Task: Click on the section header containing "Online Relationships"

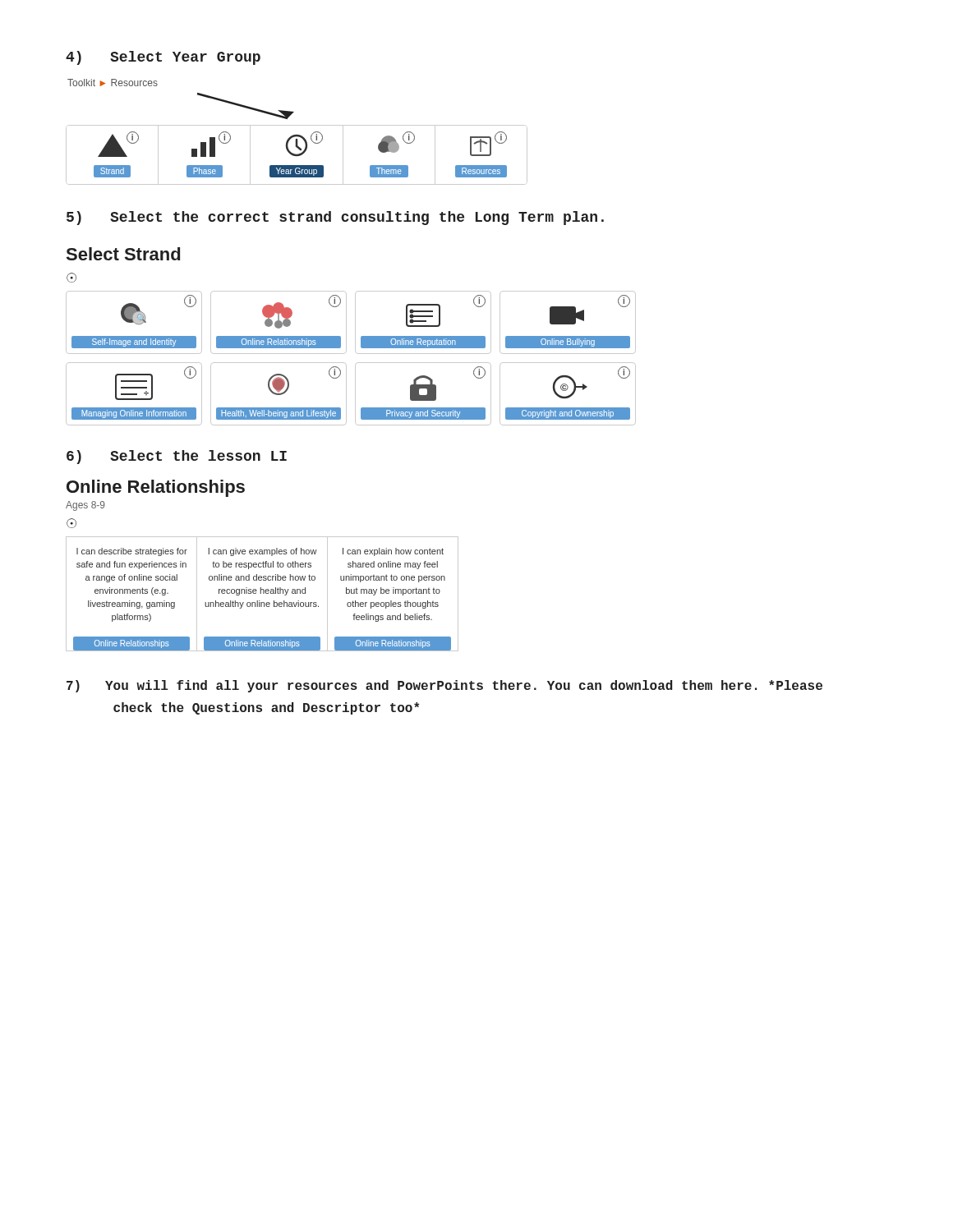Action: 156,487
